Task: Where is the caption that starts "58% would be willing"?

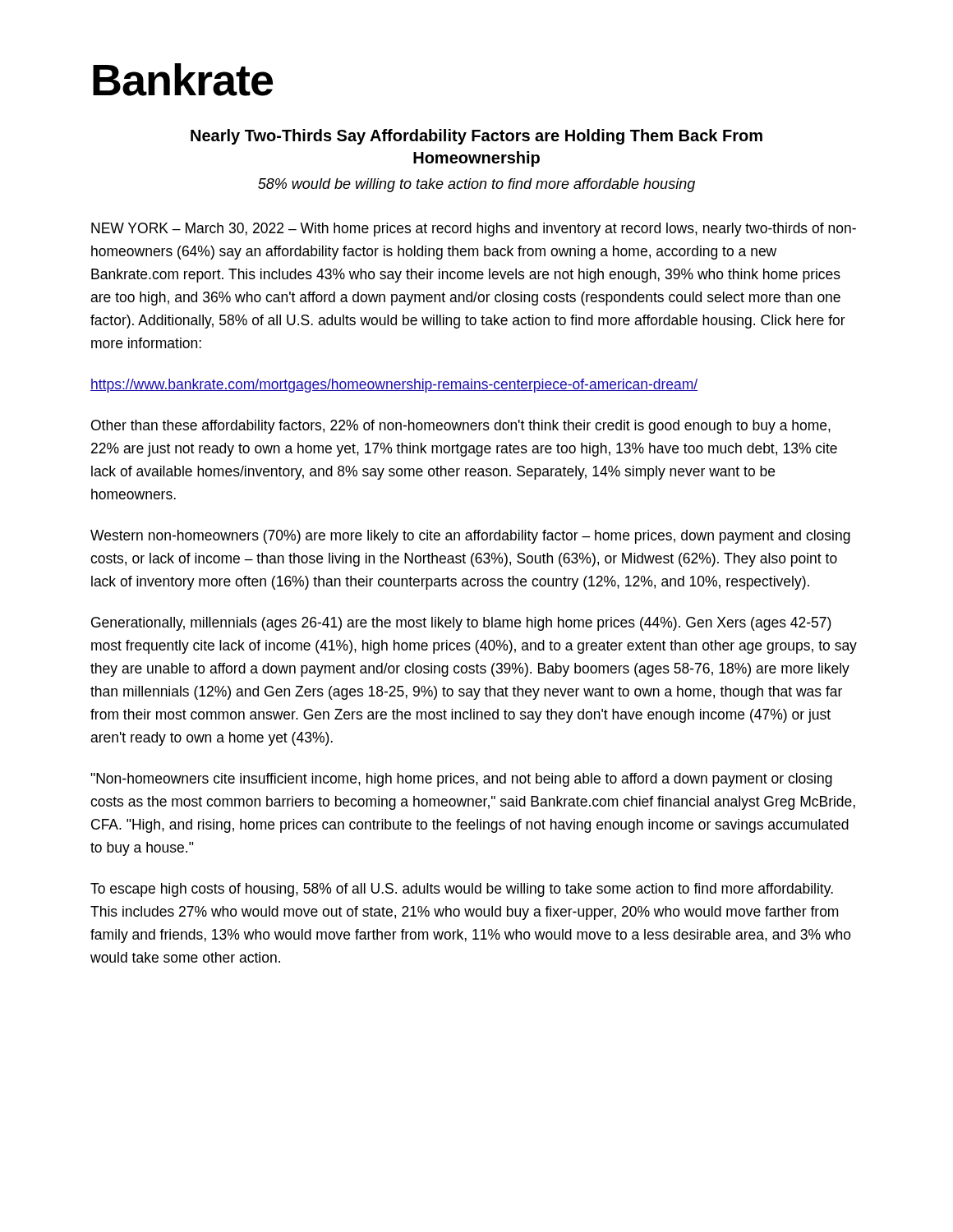Action: click(476, 184)
